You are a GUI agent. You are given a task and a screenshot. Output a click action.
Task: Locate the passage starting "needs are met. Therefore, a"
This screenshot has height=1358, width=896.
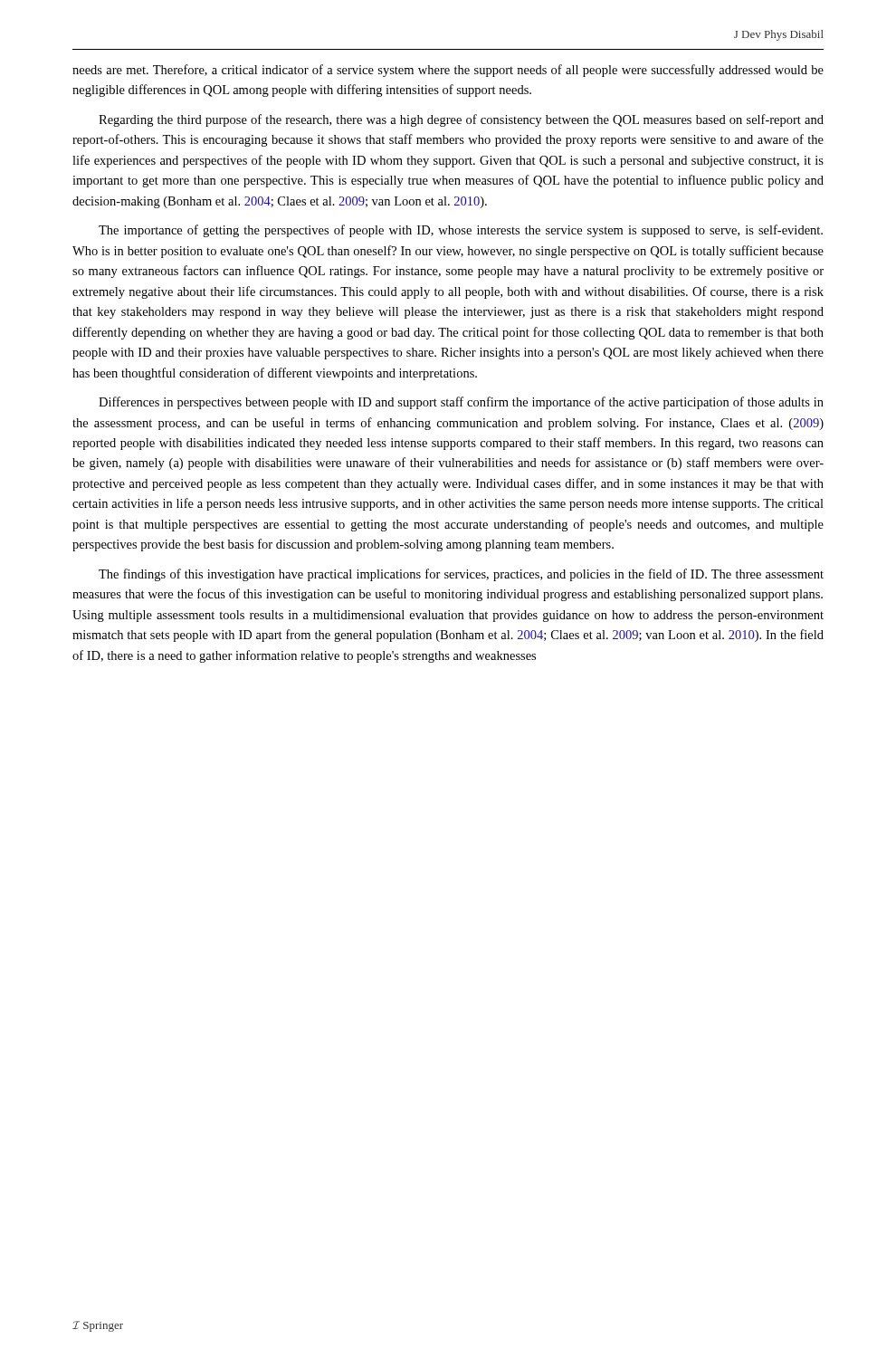pos(448,363)
